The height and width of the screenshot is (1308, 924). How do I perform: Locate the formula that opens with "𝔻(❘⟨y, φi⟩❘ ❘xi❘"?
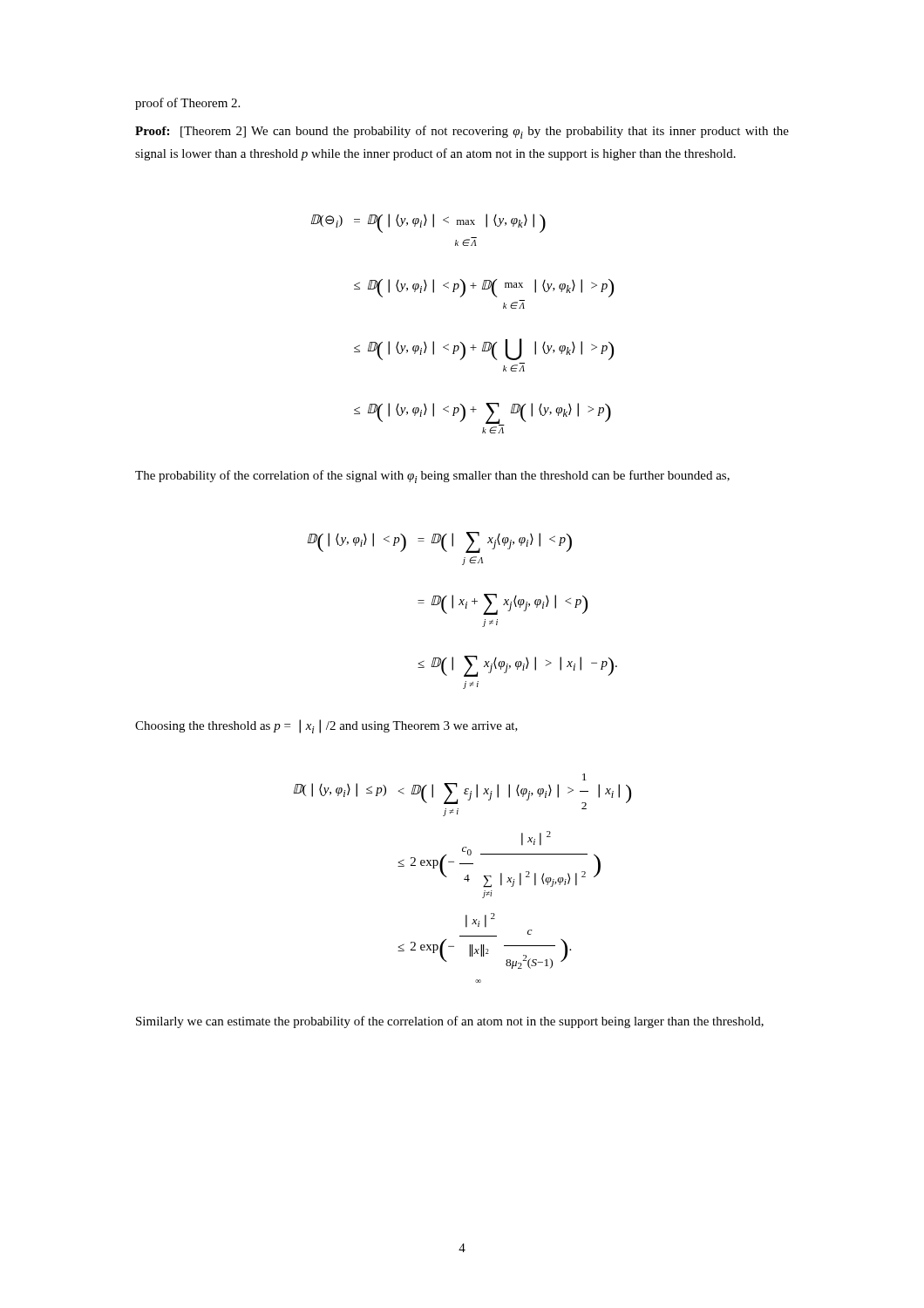[x=462, y=602]
